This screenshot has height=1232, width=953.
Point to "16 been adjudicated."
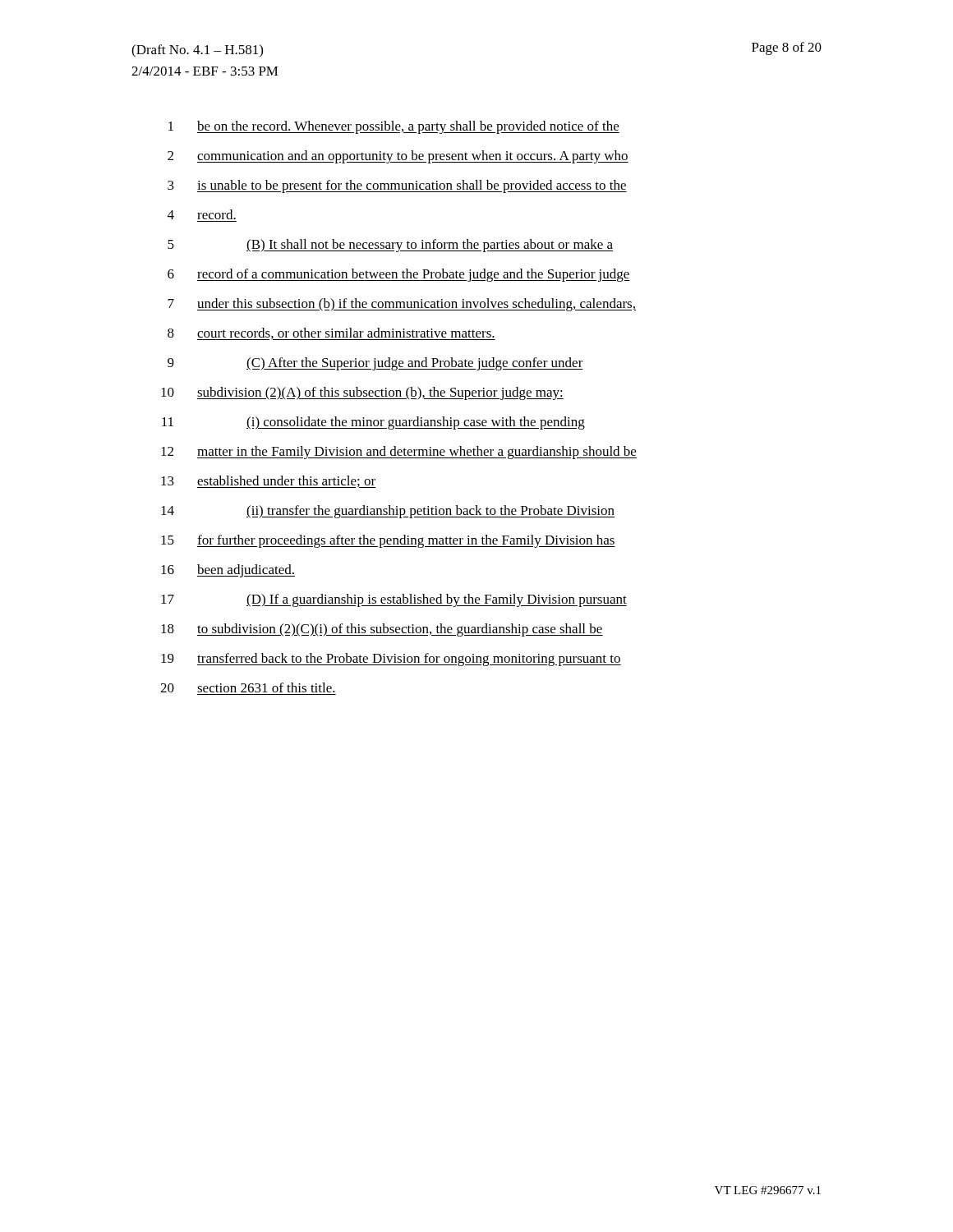228,571
